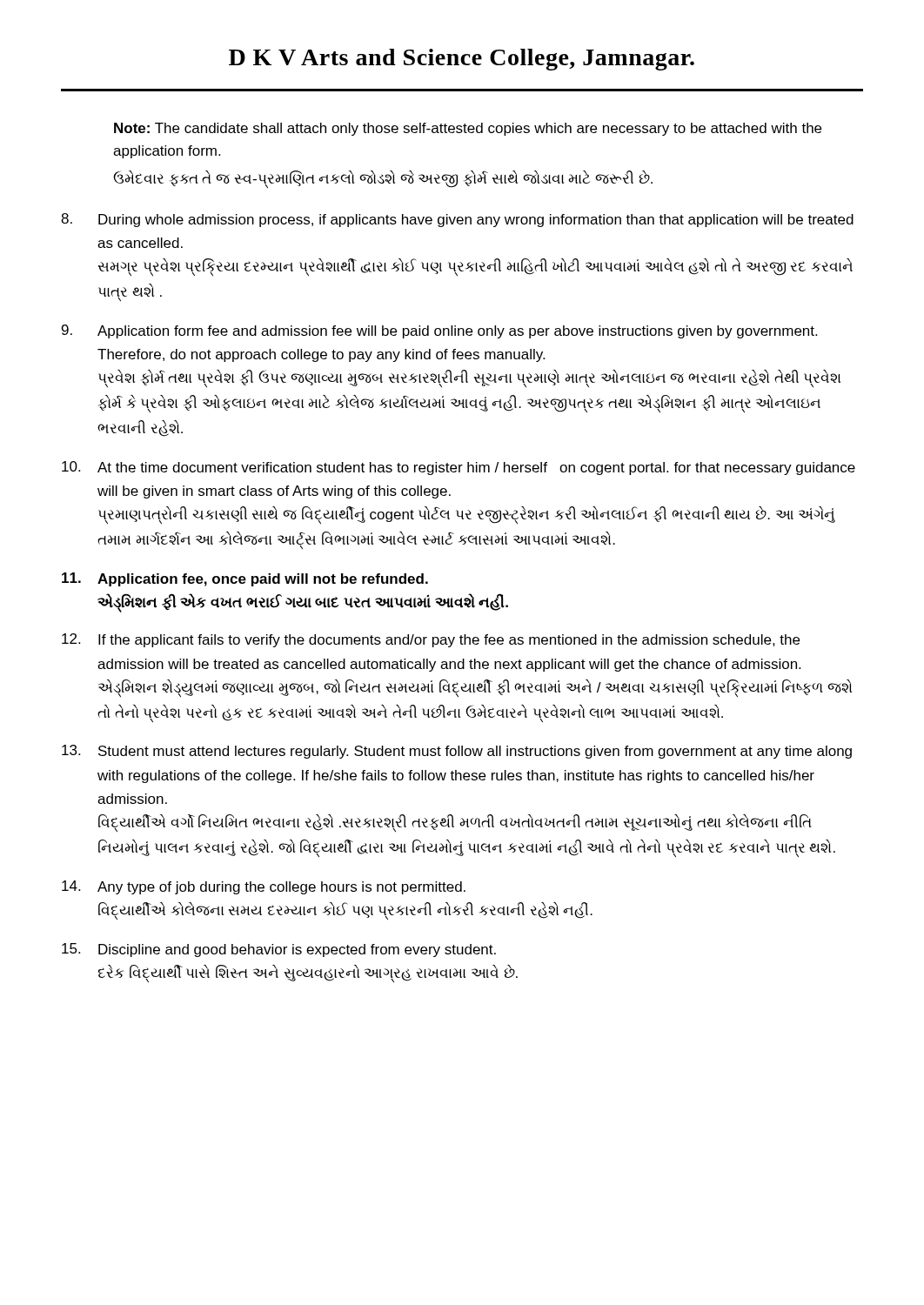Locate the list item with the text "8. During whole admission process, if applicants have"
Image resolution: width=924 pixels, height=1305 pixels.
tap(462, 256)
